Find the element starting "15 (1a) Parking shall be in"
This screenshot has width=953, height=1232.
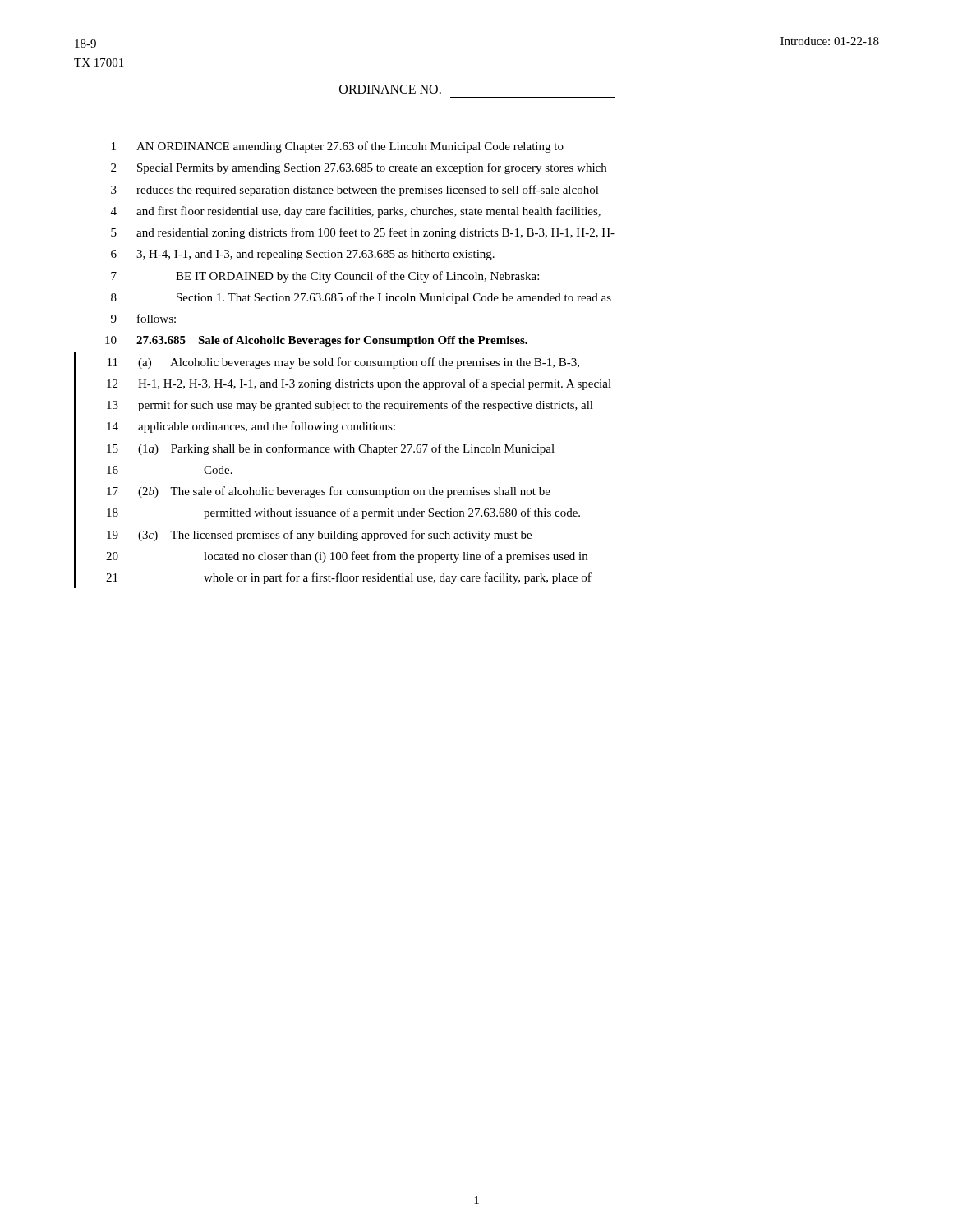[477, 448]
